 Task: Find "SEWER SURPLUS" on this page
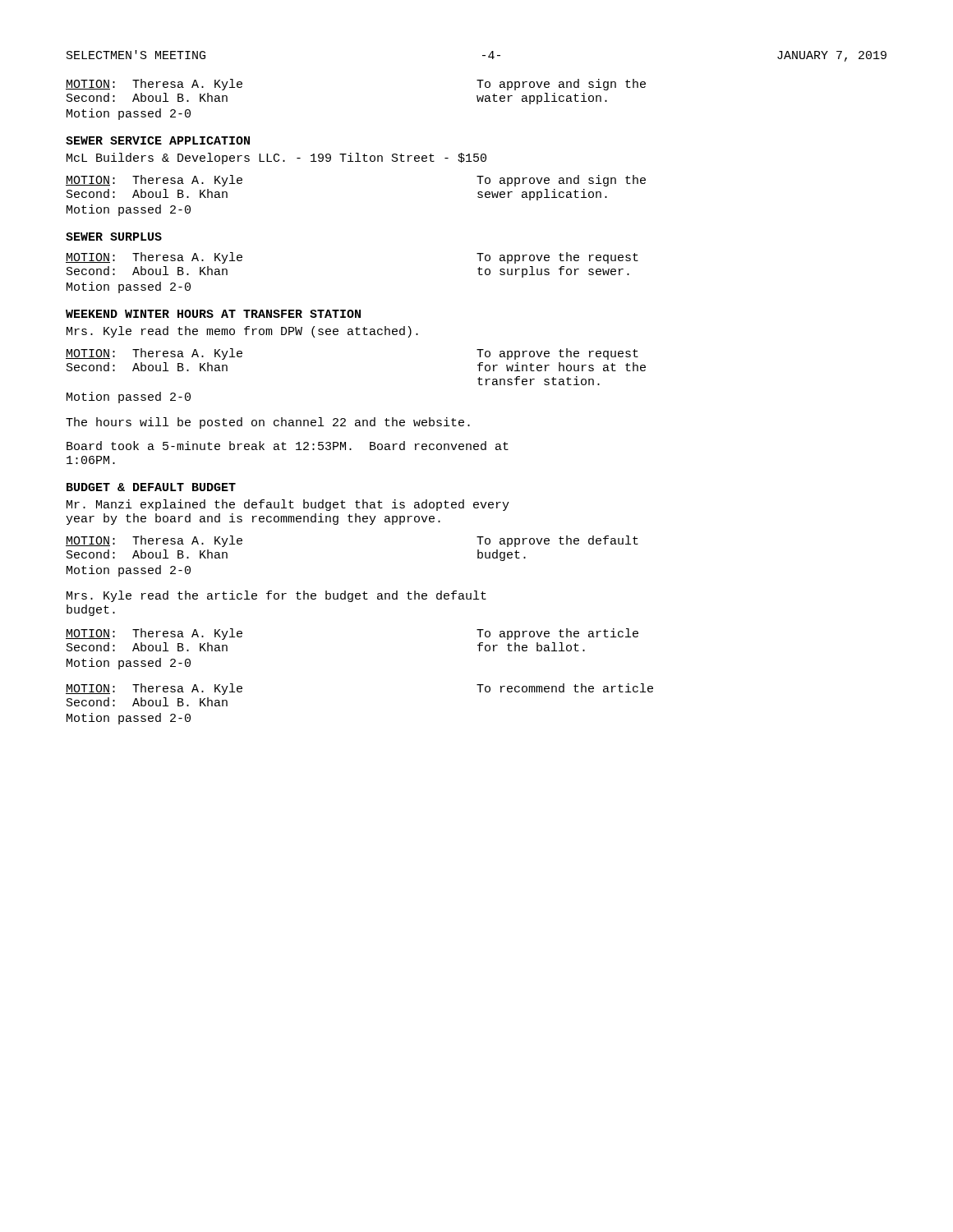(x=114, y=238)
